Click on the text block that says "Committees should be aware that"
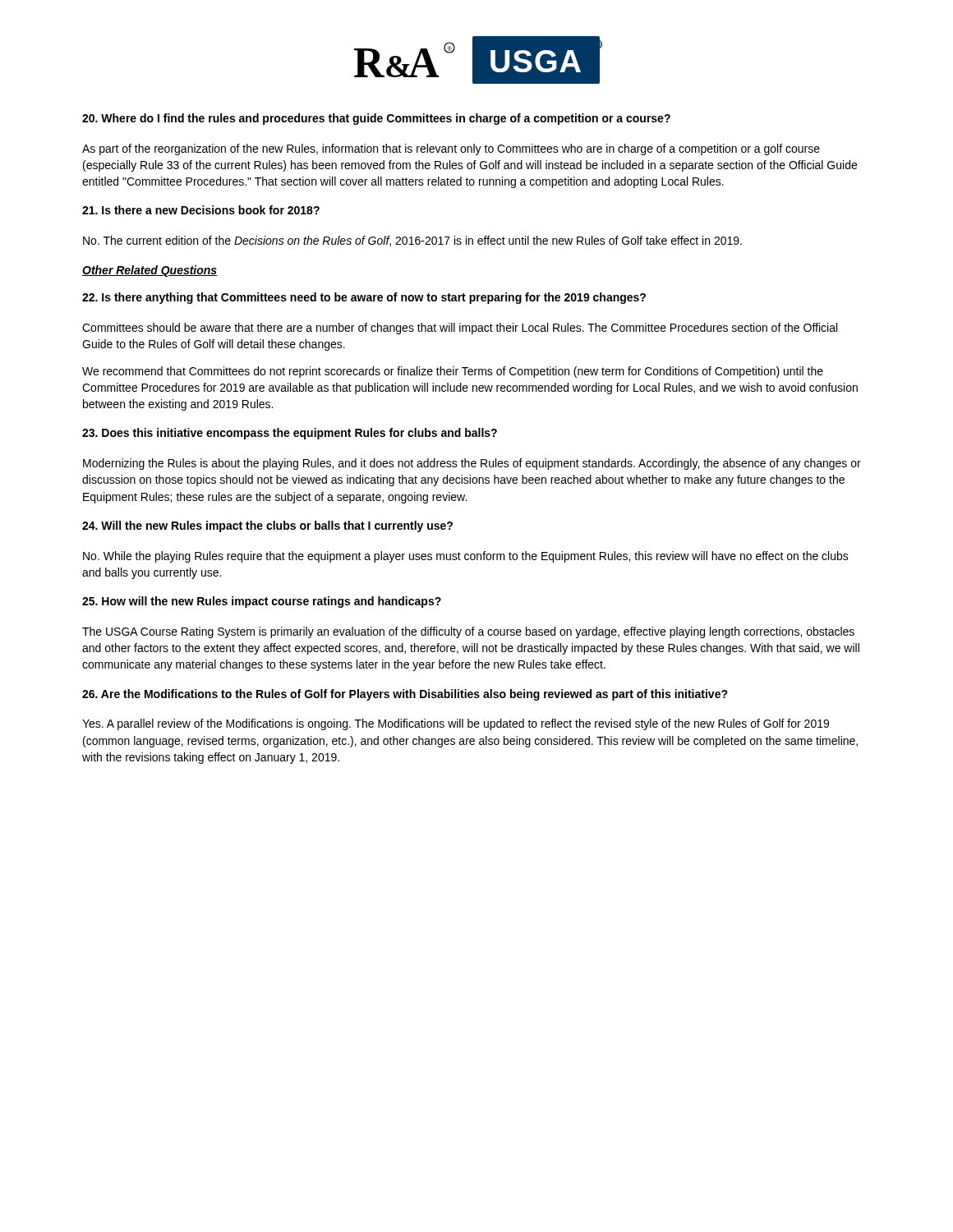The image size is (953, 1232). [460, 336]
